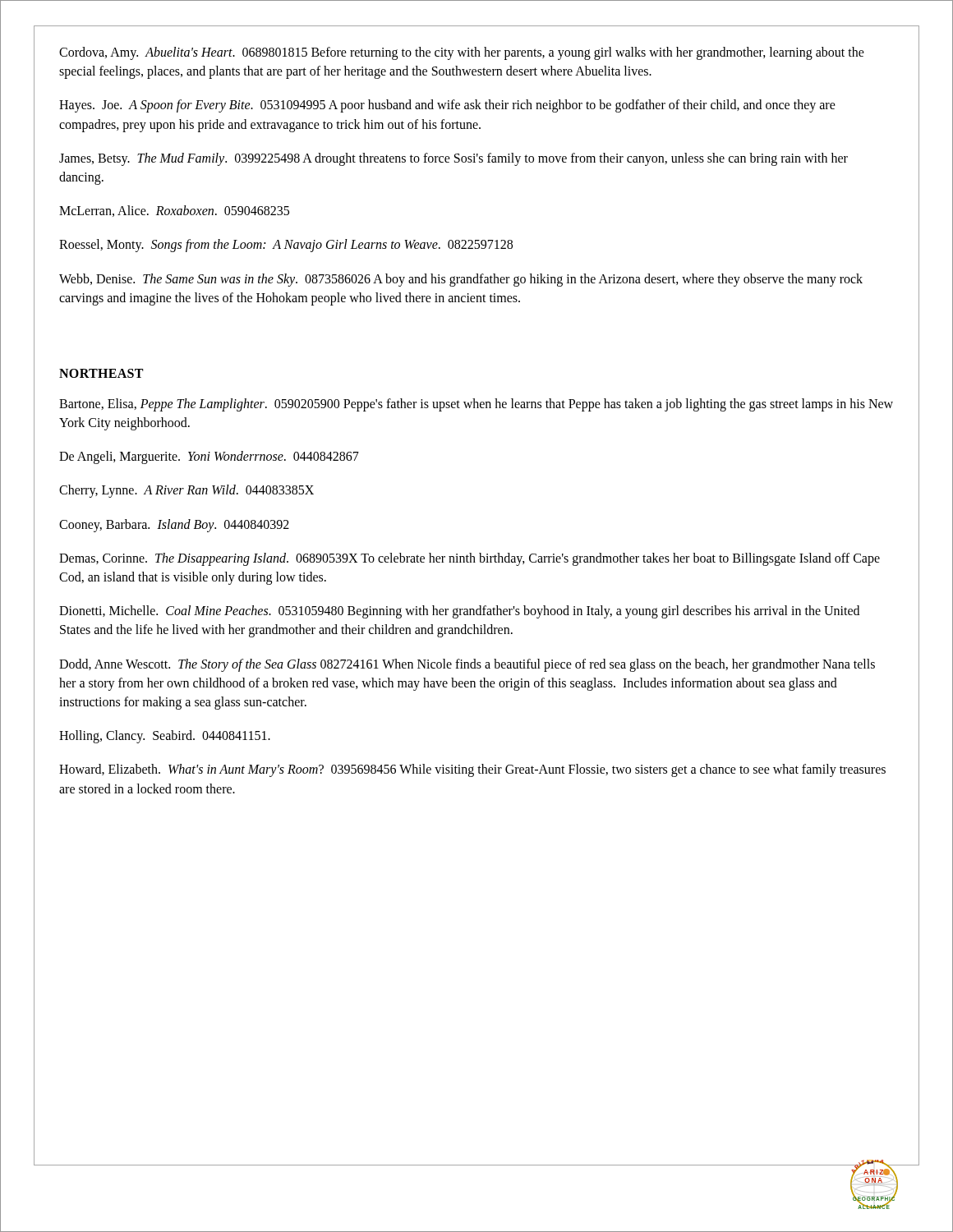Where is the passage that starts "Demas, Corinne. The Disappearing Island. 06890539X To"?
953x1232 pixels.
470,567
